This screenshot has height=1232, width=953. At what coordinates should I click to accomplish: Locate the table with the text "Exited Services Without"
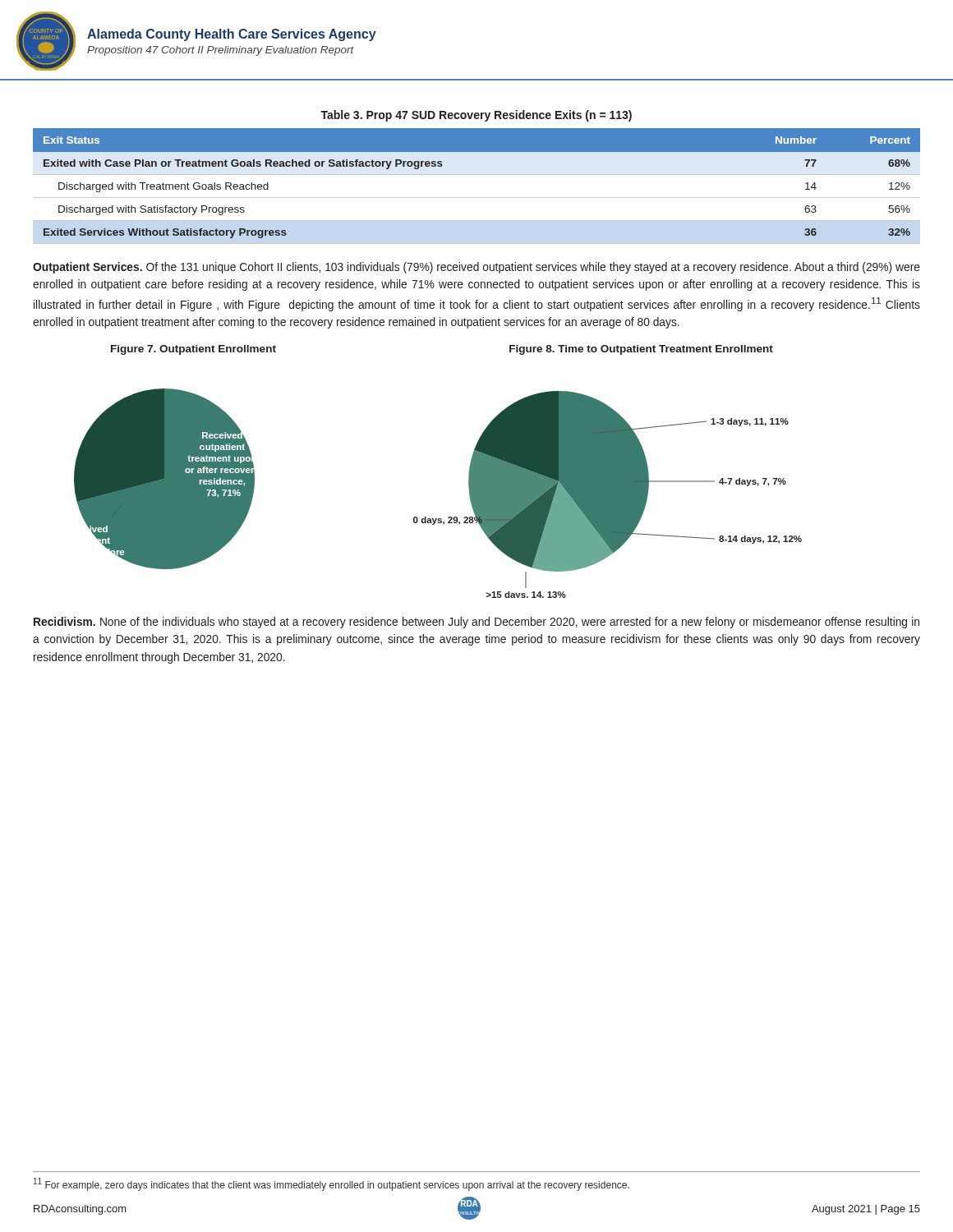click(476, 186)
